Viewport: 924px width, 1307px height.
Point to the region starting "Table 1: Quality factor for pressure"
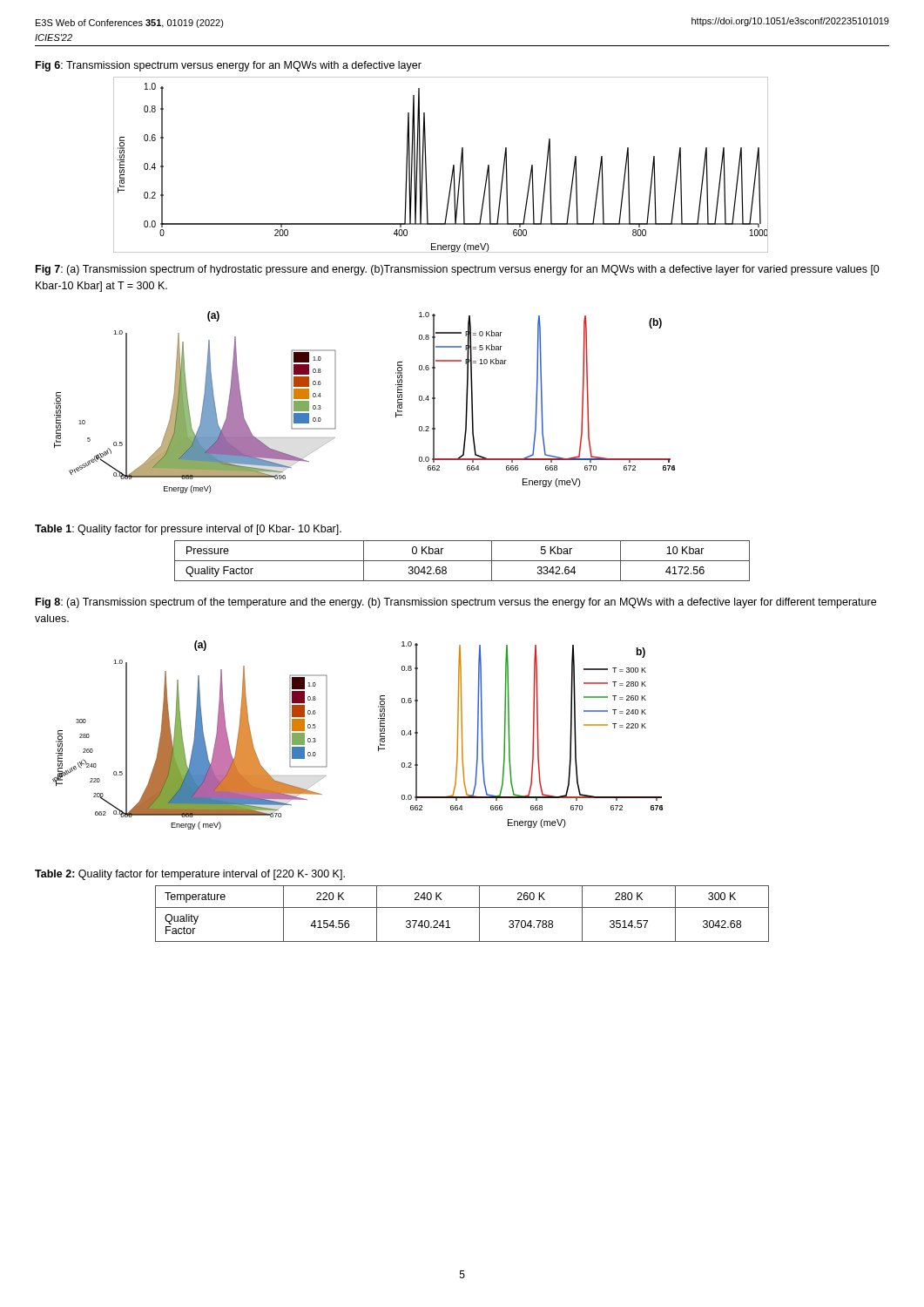pos(188,529)
